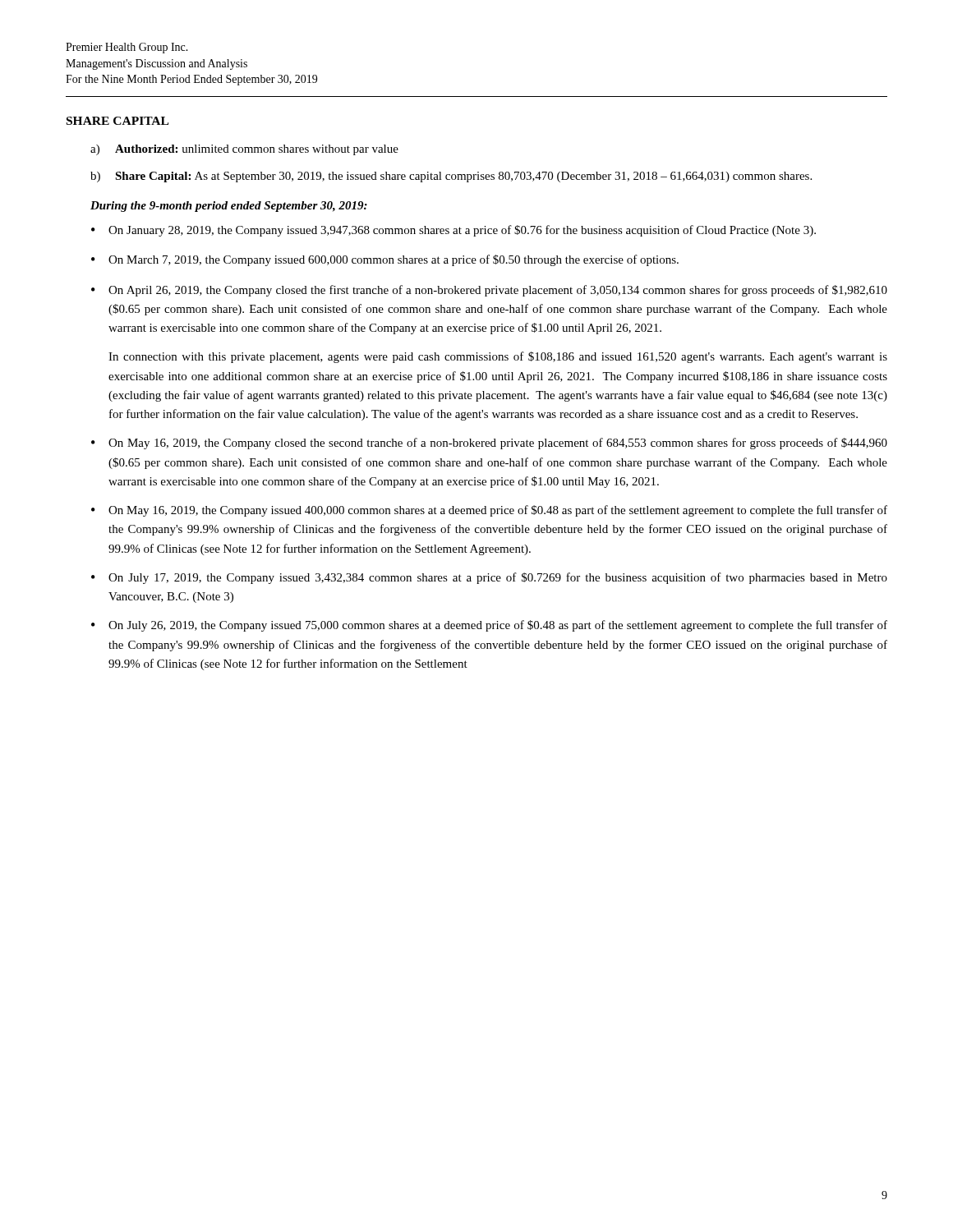The height and width of the screenshot is (1232, 953).
Task: Click where it says "SHARE CAPITAL"
Action: tap(117, 120)
